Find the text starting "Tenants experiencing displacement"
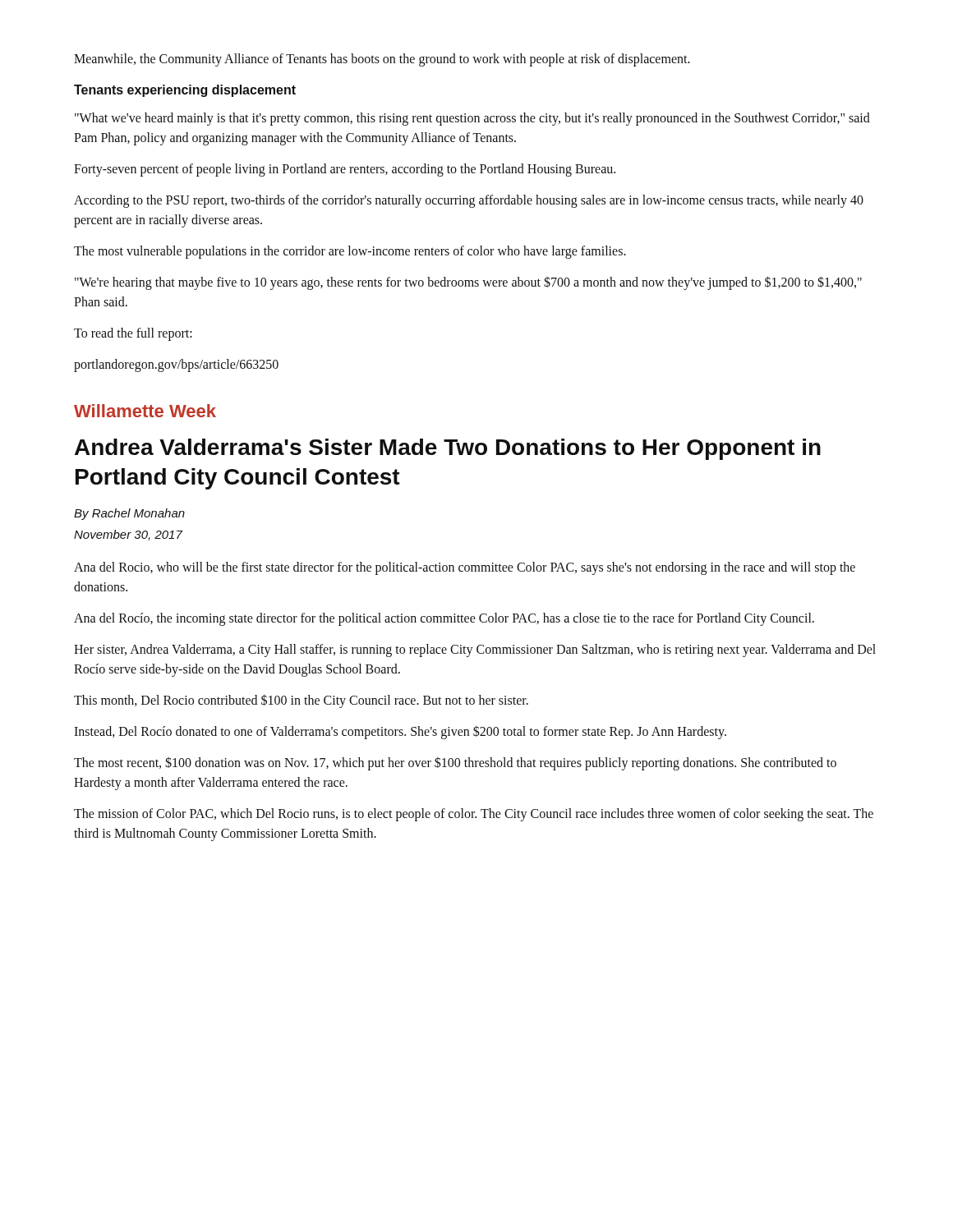953x1232 pixels. click(185, 91)
